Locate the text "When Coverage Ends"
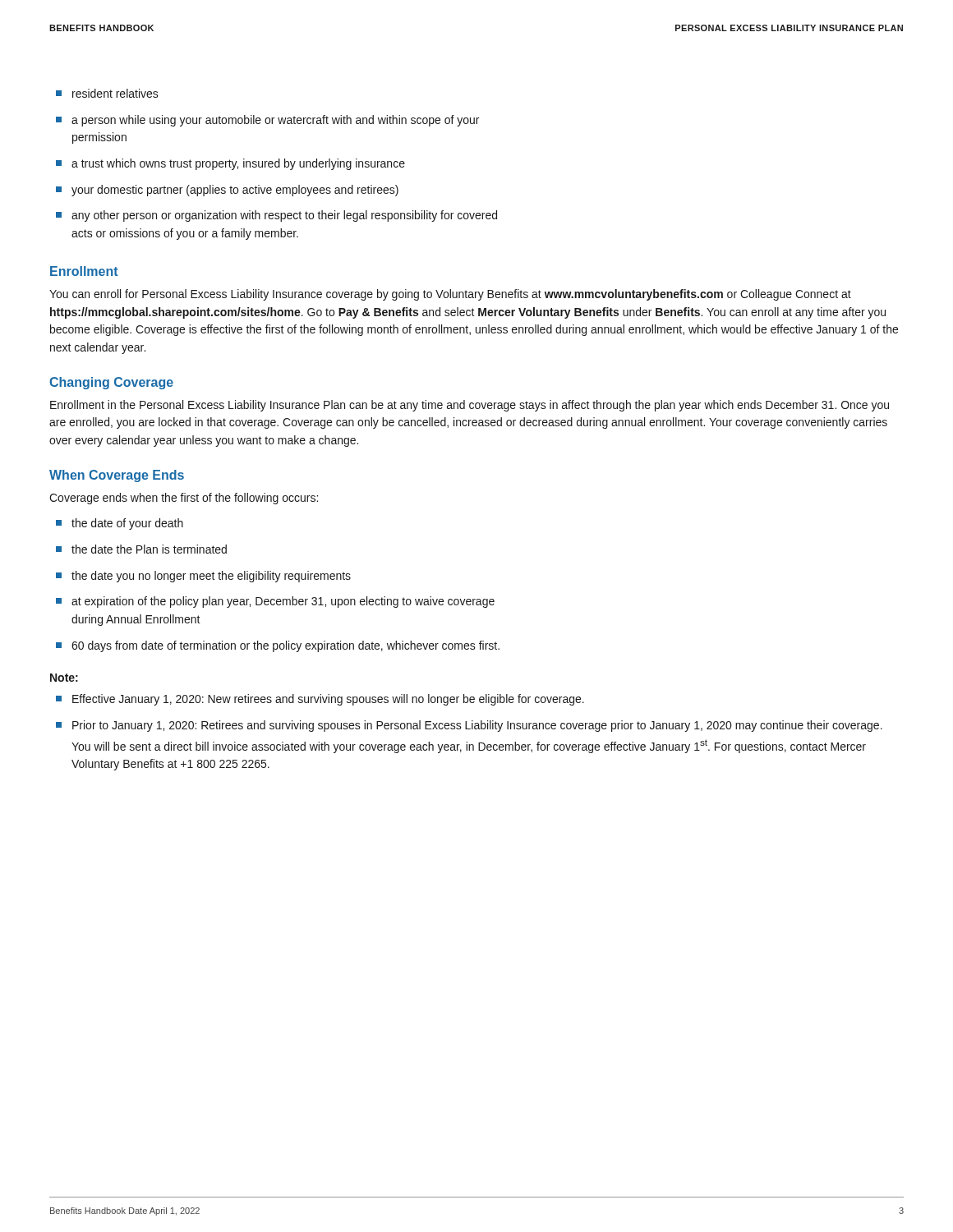Screen dimensions: 1232x953 [x=117, y=475]
